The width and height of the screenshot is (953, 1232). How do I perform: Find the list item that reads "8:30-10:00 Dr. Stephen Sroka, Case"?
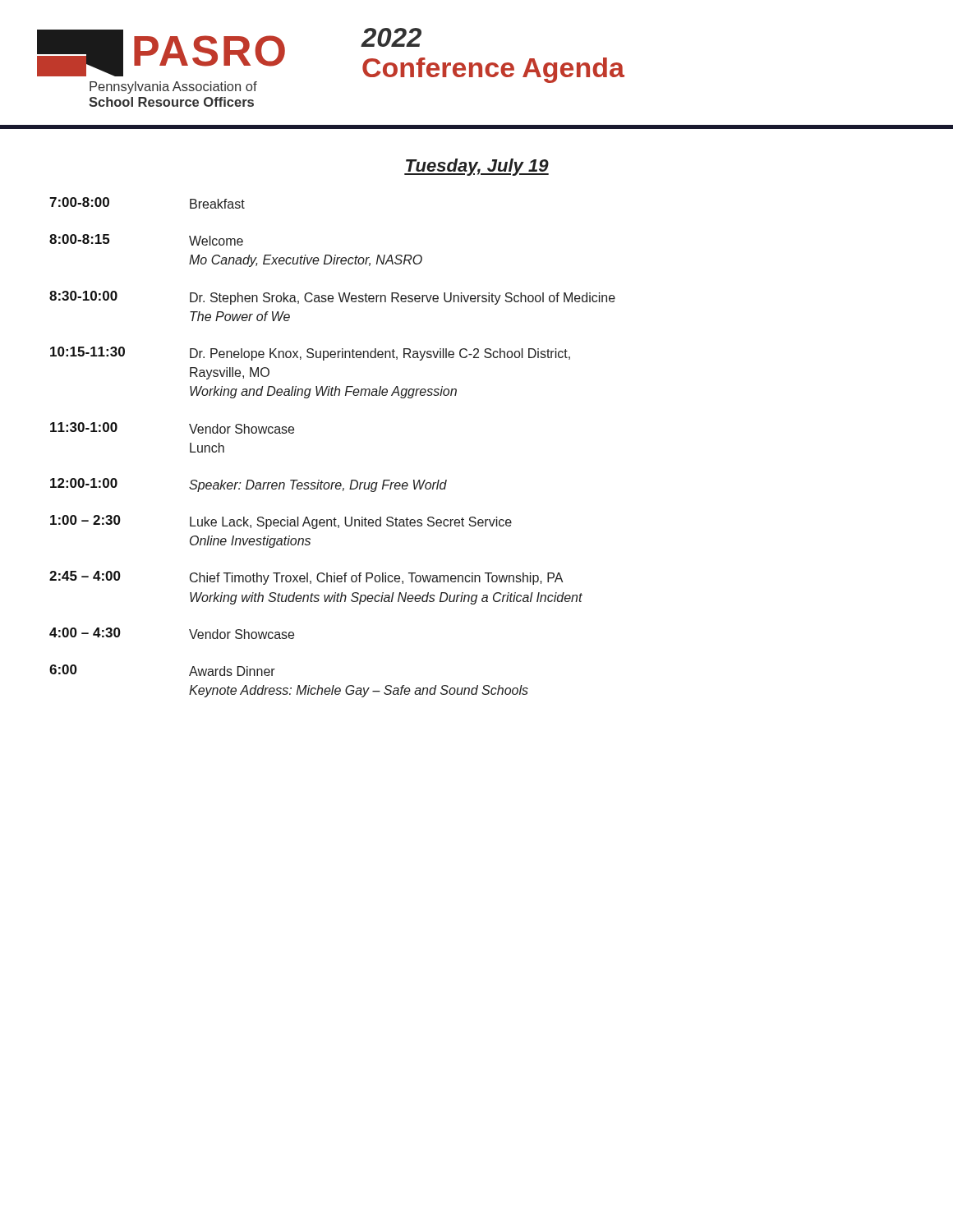click(476, 307)
